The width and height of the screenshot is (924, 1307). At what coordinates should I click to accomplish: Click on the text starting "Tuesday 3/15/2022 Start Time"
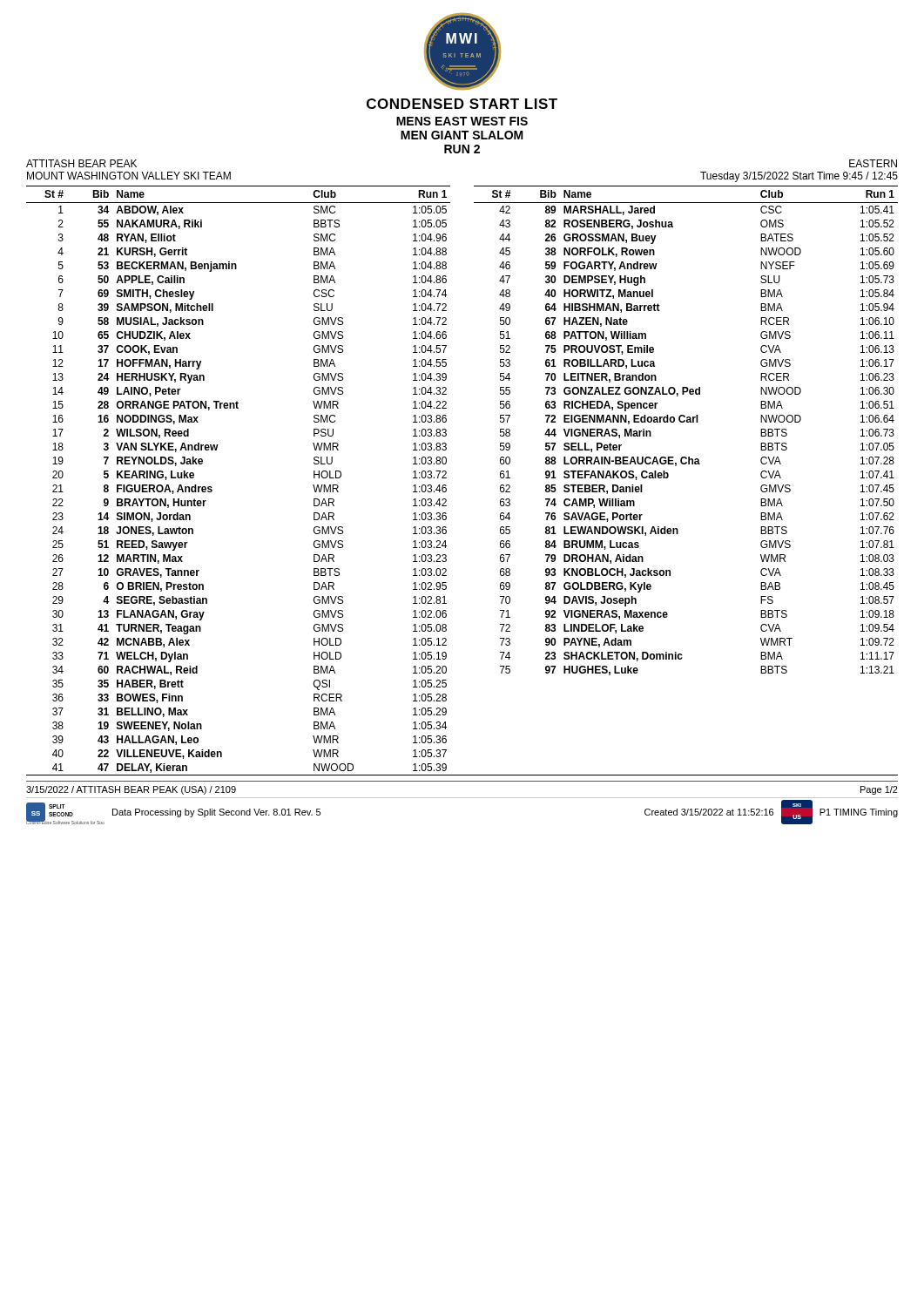799,176
